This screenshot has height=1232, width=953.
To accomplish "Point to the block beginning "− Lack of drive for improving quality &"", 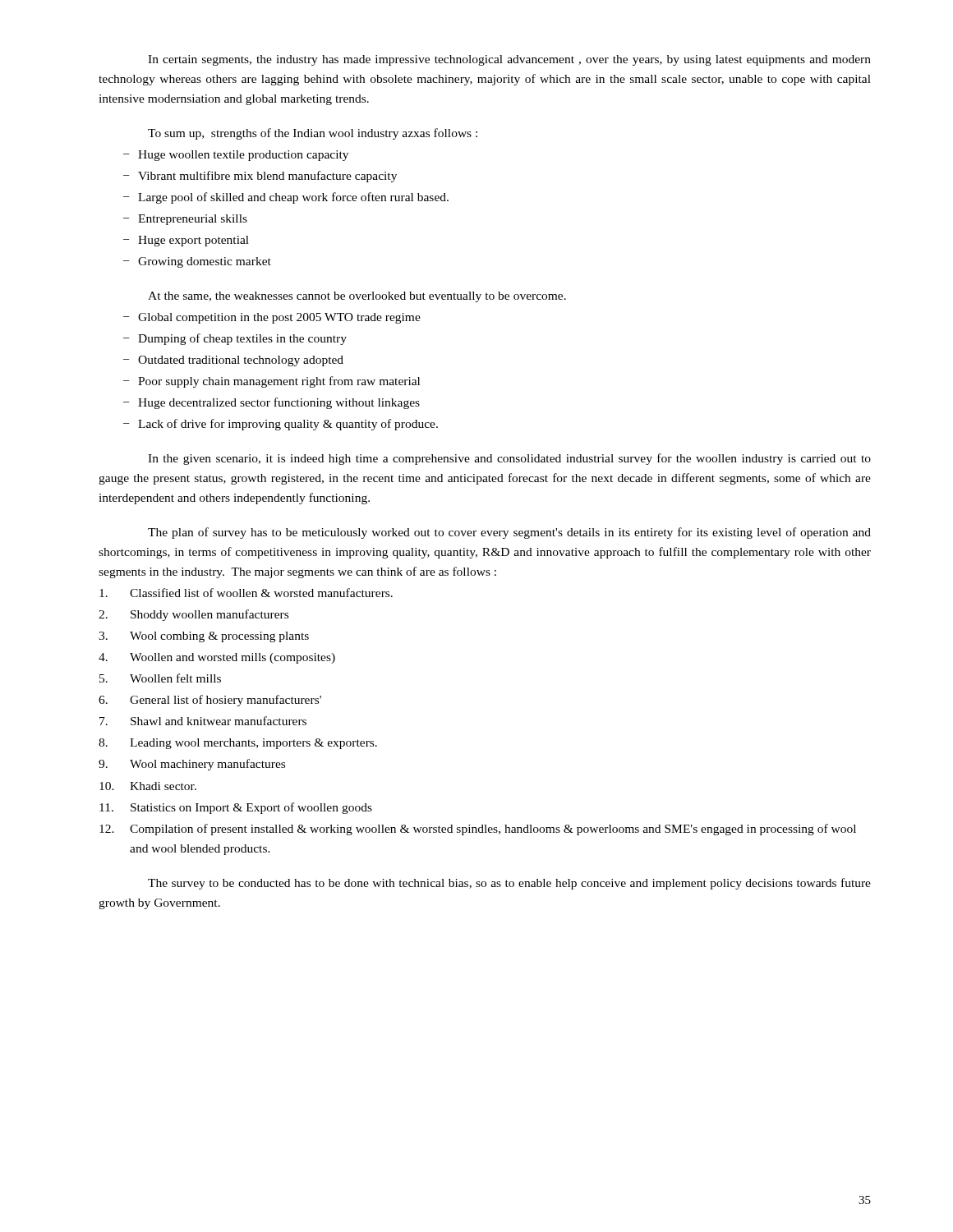I will pos(281,425).
